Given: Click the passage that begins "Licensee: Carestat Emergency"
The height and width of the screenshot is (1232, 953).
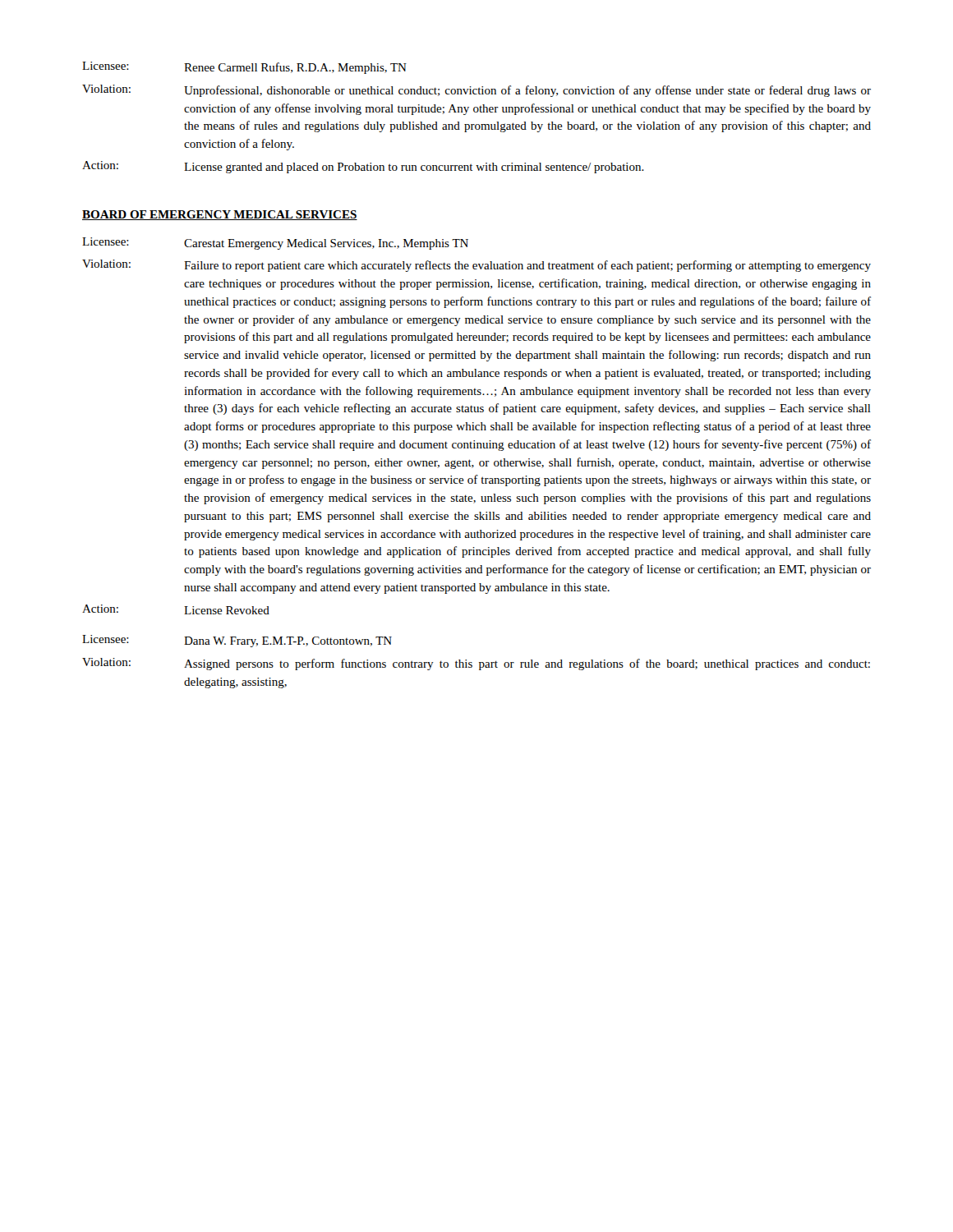Looking at the screenshot, I should coord(476,243).
